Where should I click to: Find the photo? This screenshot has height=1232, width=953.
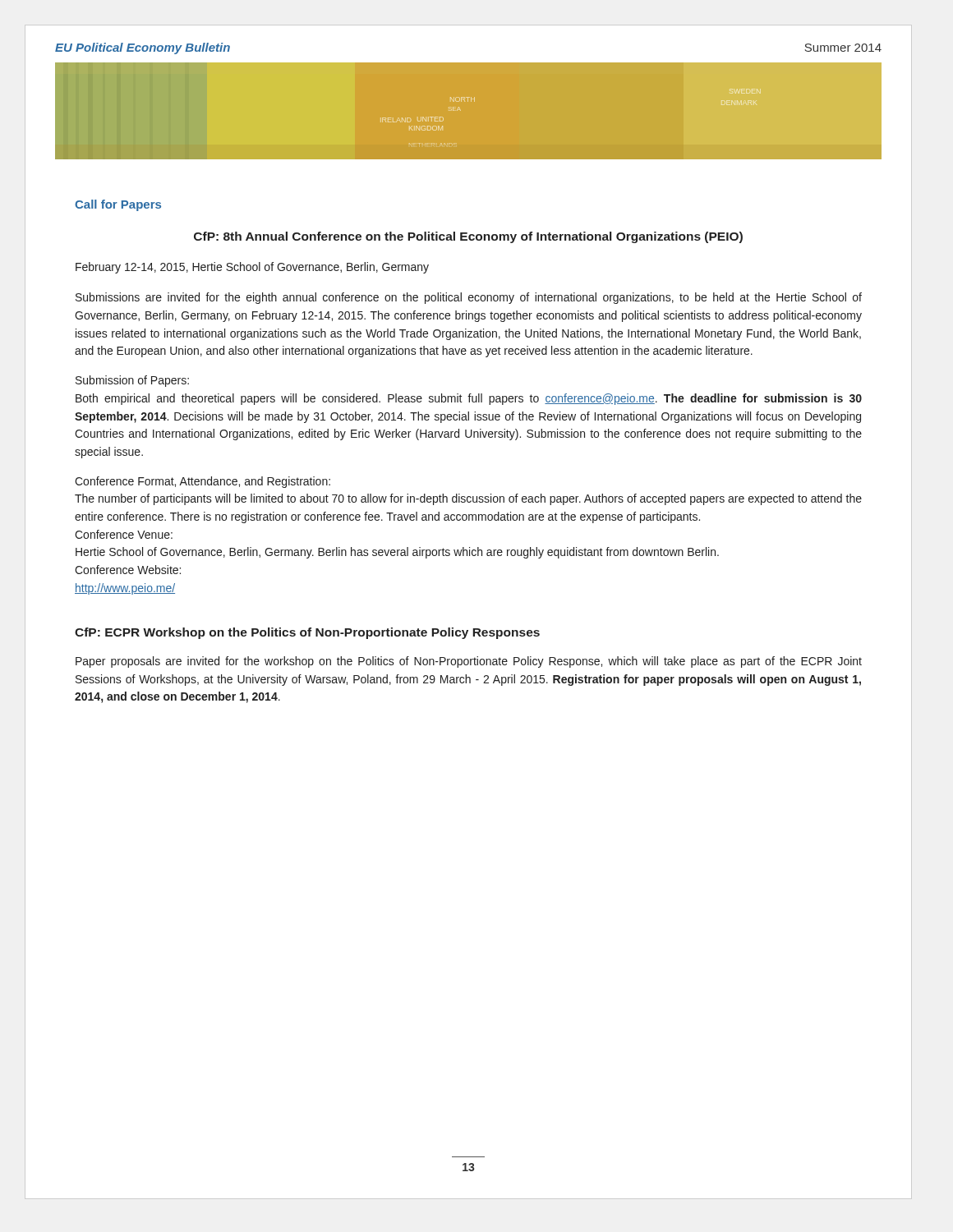tap(468, 111)
